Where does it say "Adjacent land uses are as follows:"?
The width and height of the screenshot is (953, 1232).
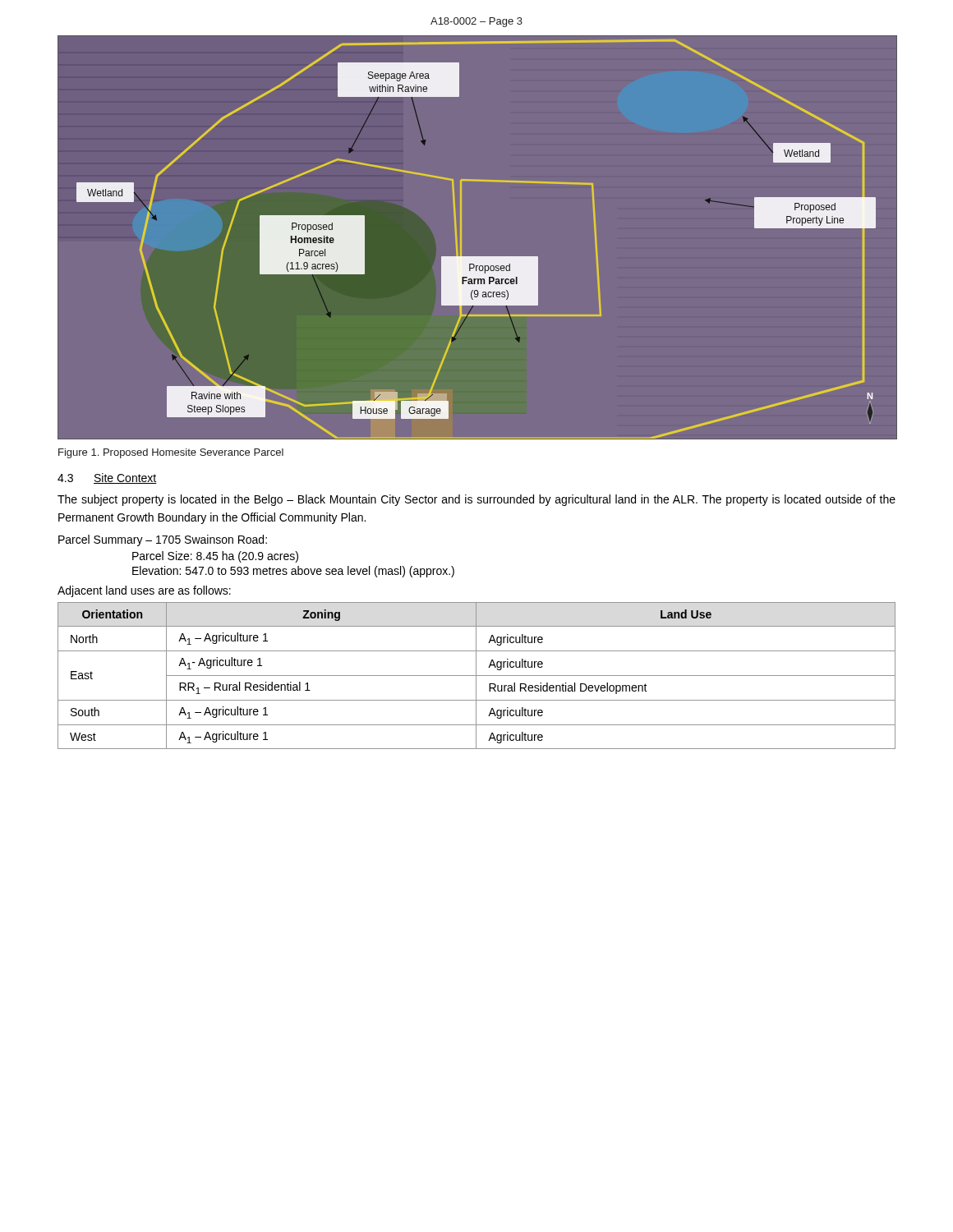pos(144,591)
